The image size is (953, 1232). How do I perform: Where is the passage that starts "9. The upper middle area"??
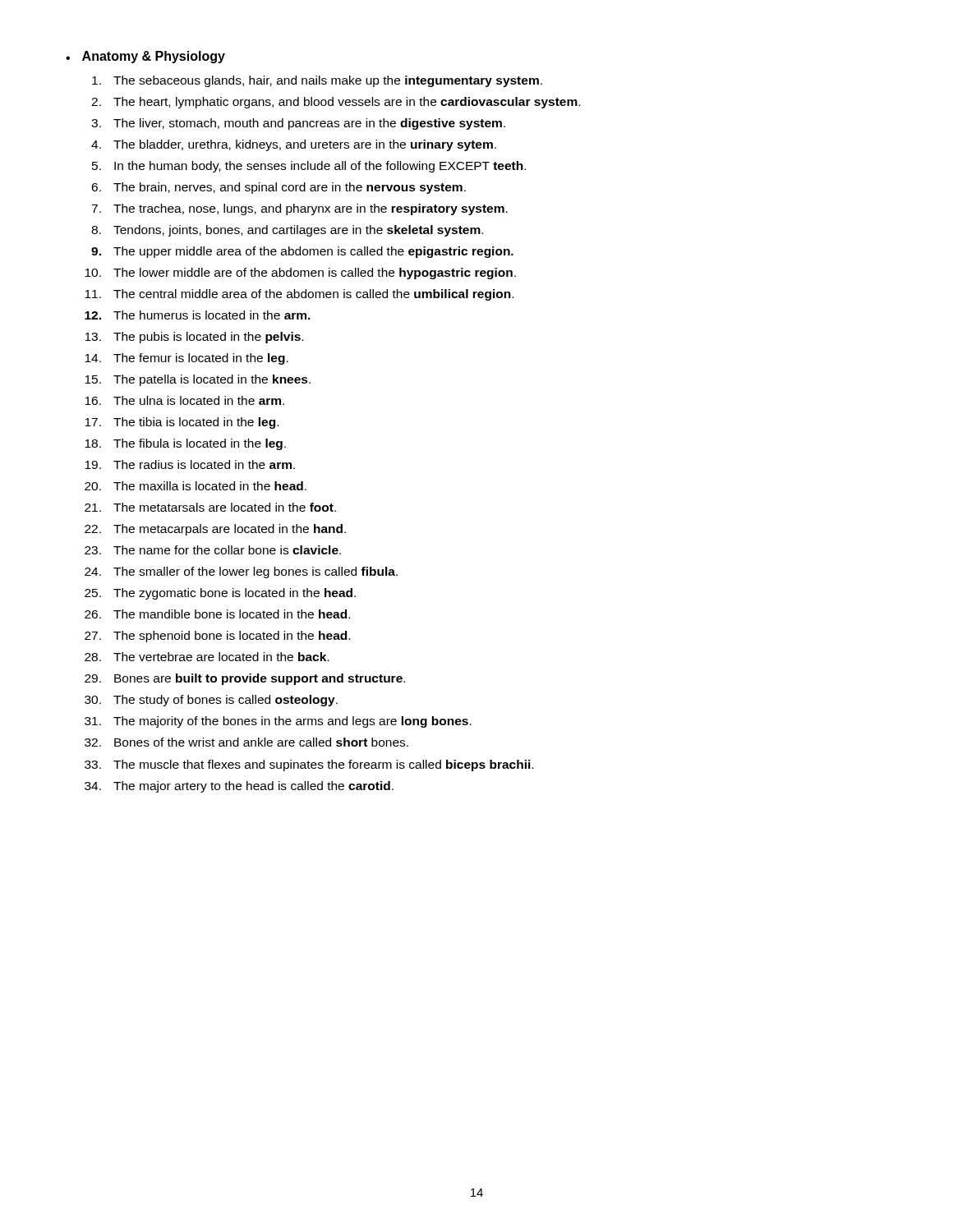(x=290, y=251)
